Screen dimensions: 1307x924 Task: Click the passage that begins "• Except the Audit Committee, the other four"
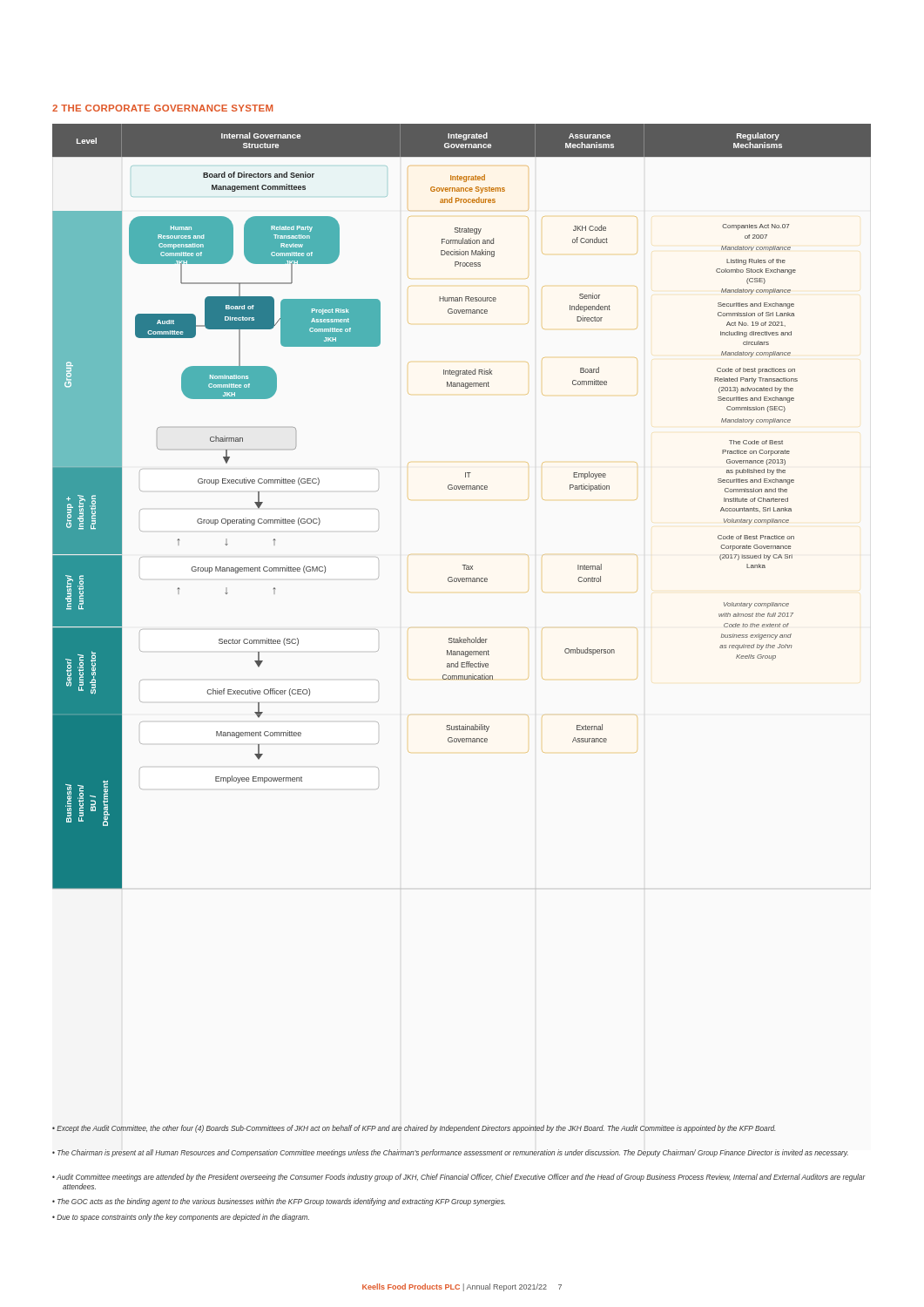tap(414, 1128)
